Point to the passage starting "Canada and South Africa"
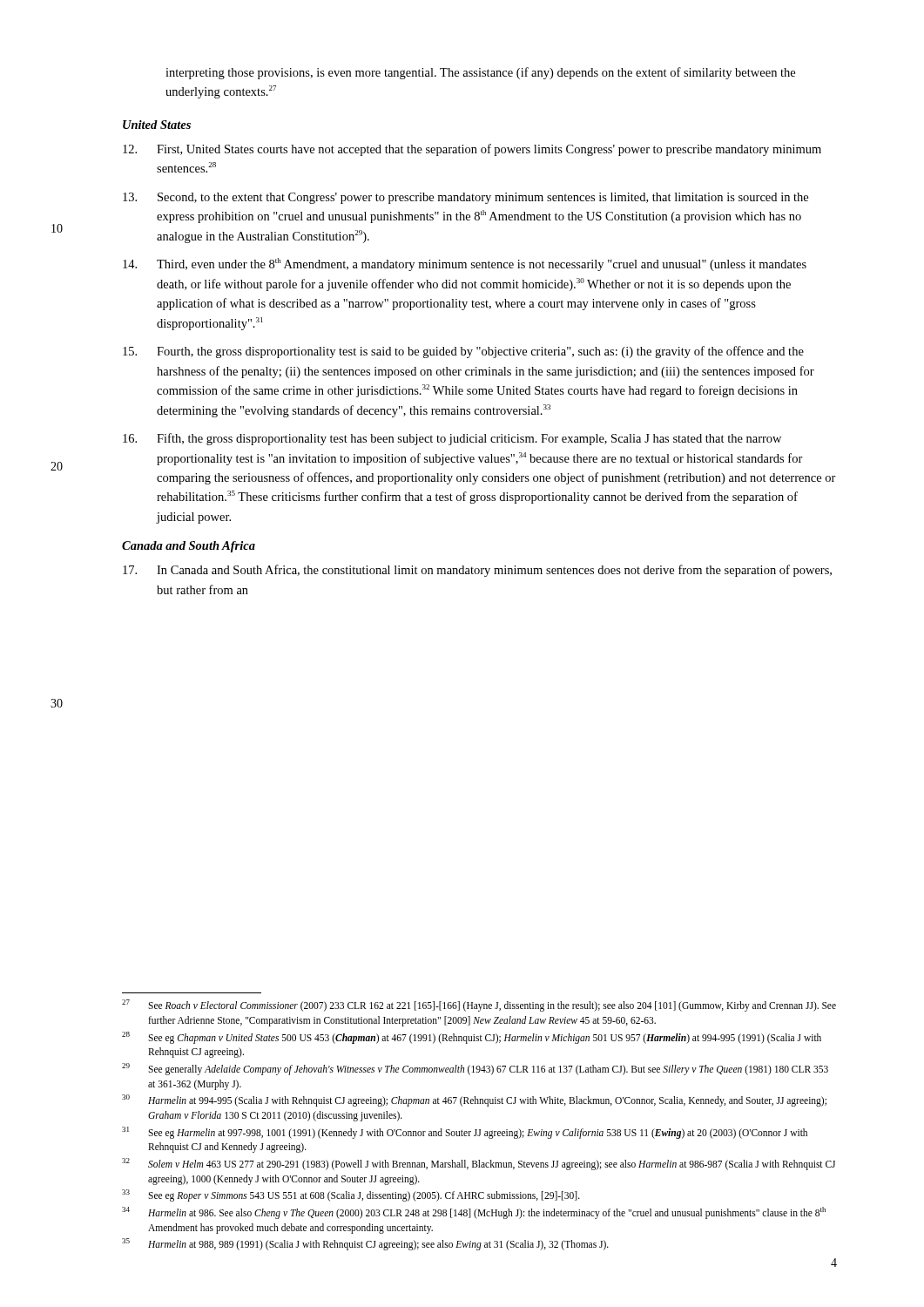Screen dimensions: 1307x924 [189, 546]
